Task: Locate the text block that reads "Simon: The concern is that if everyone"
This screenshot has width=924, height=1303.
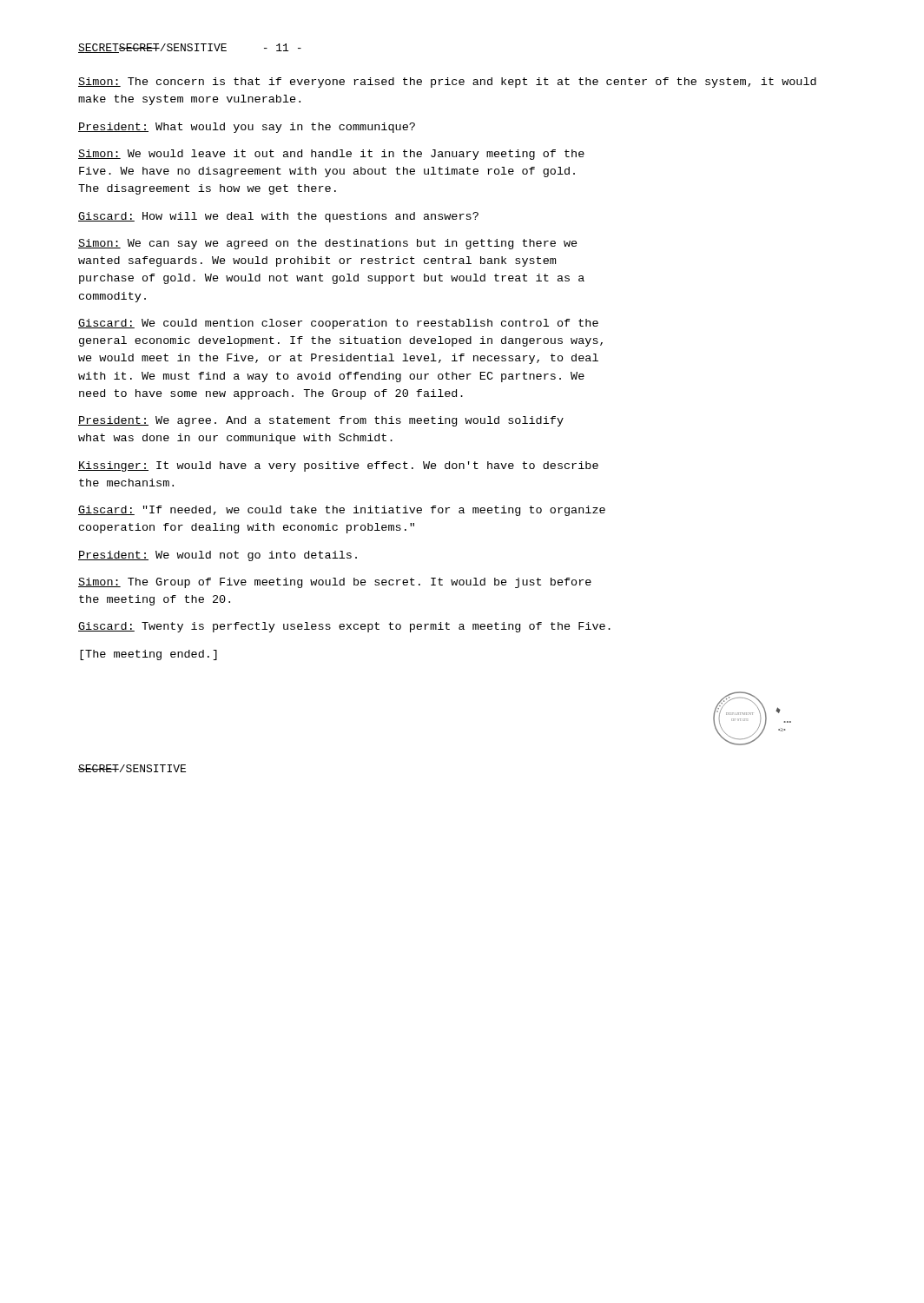Action: tap(448, 91)
